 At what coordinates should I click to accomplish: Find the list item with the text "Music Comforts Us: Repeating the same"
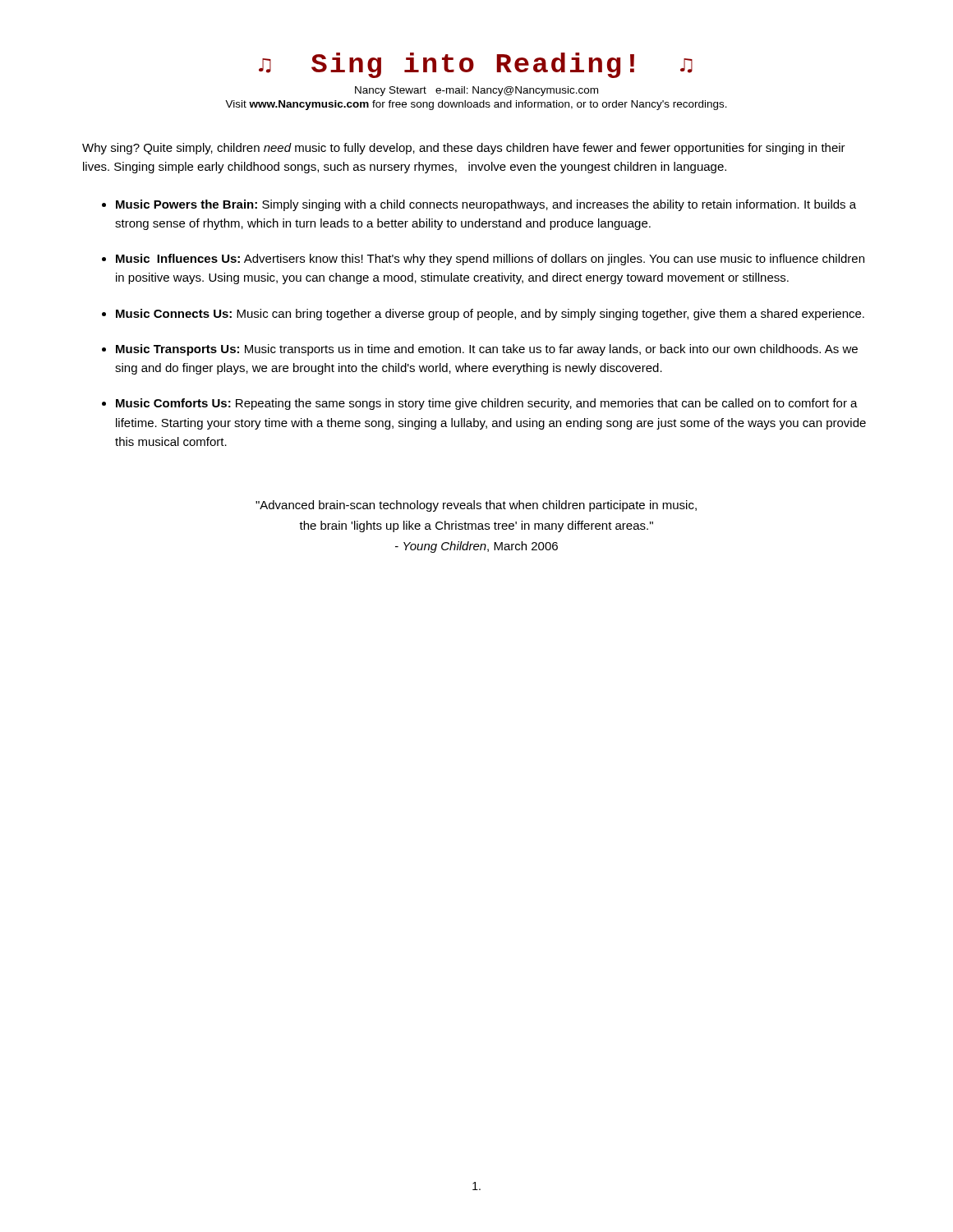[491, 422]
